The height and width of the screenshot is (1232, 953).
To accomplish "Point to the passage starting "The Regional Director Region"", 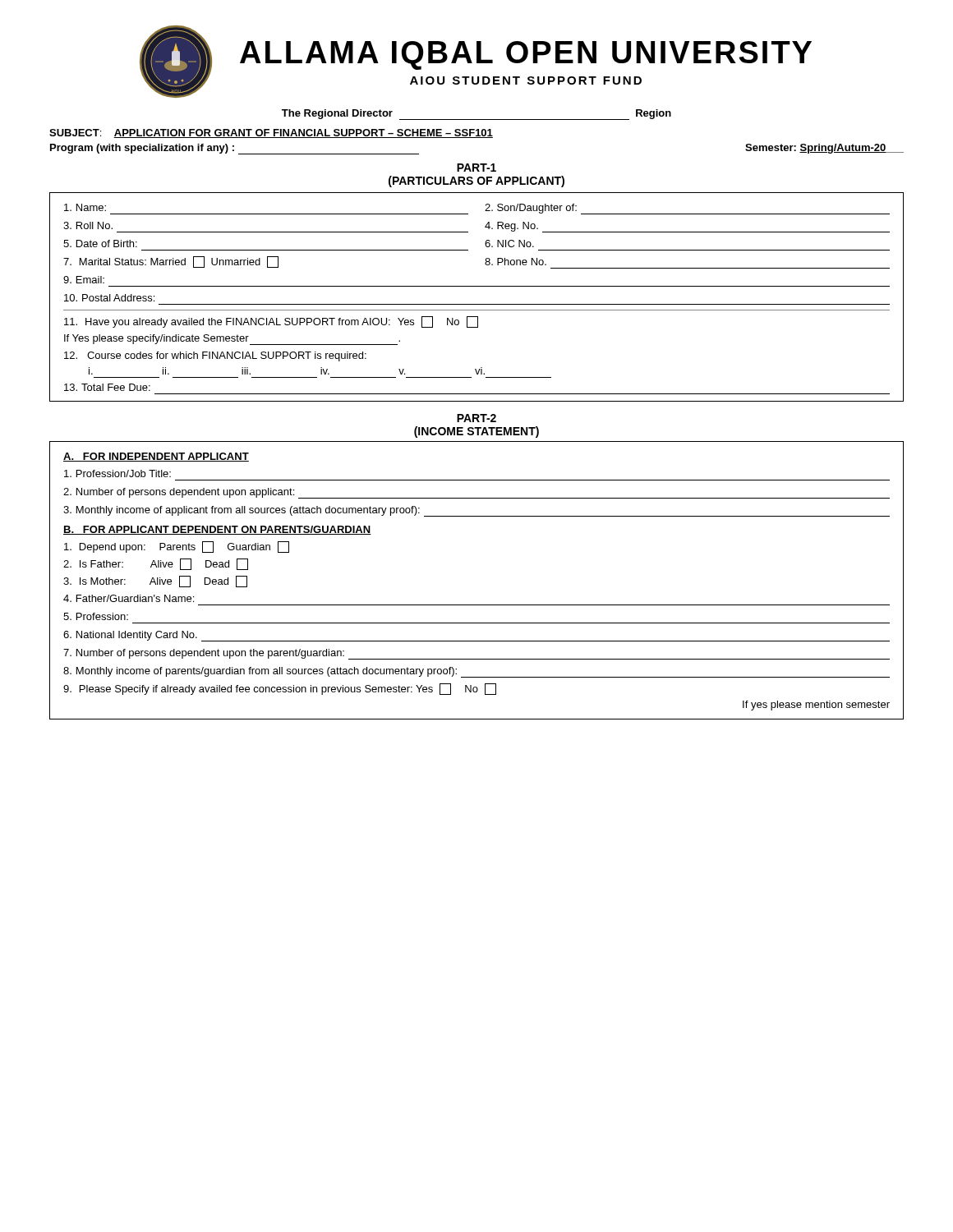I will [476, 113].
